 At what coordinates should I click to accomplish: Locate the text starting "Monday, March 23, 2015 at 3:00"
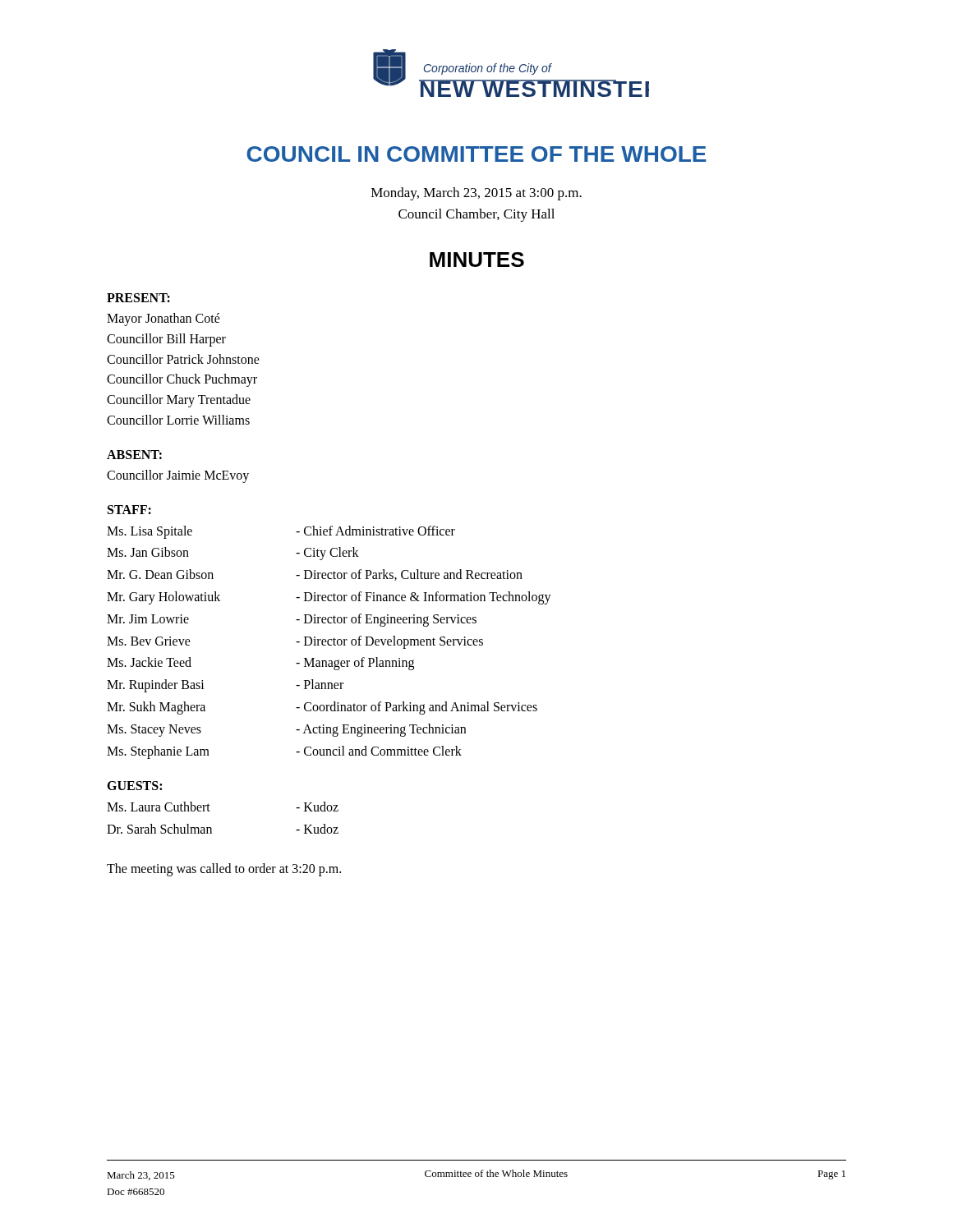[476, 203]
